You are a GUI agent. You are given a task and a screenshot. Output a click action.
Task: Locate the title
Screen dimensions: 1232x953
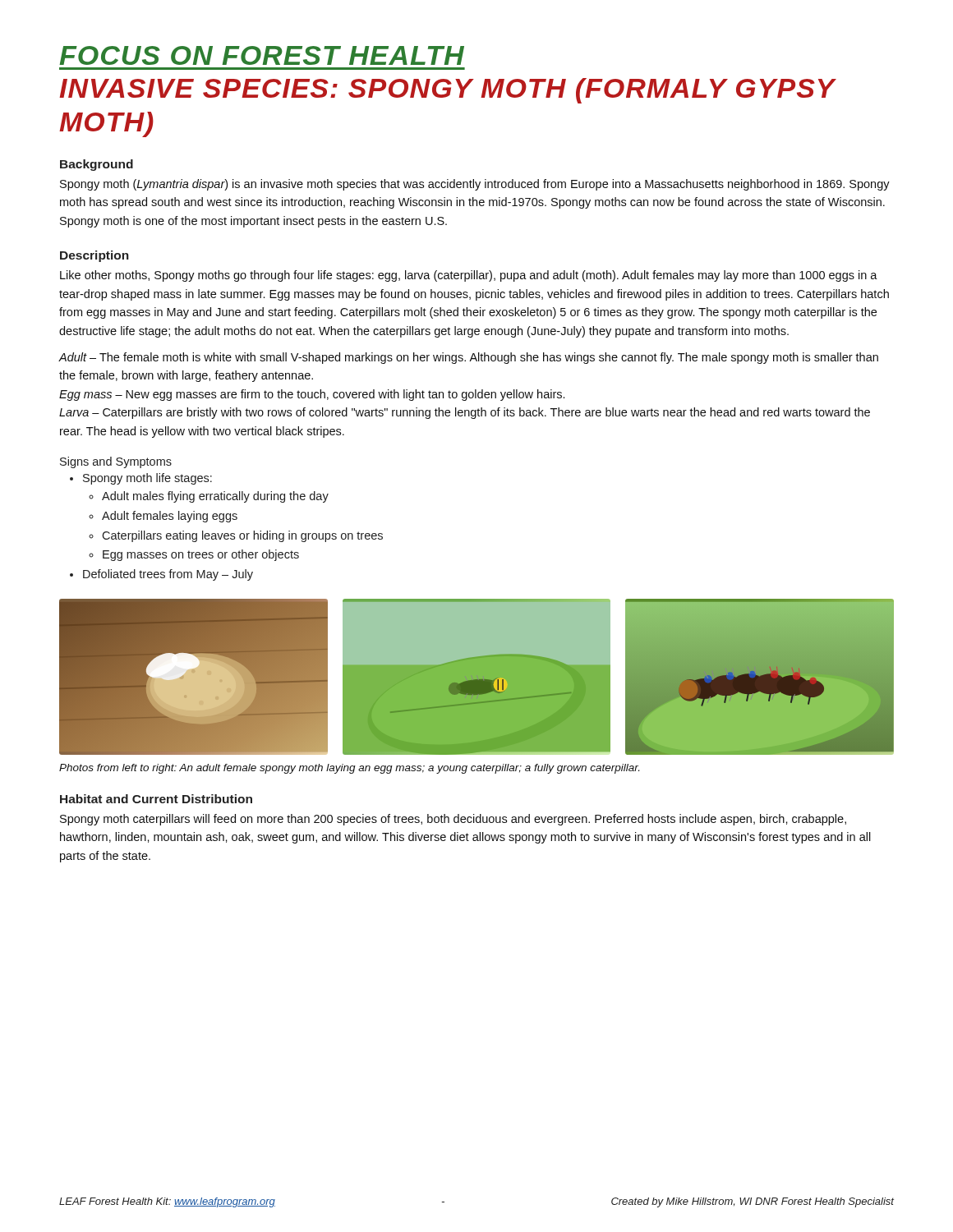(x=476, y=89)
